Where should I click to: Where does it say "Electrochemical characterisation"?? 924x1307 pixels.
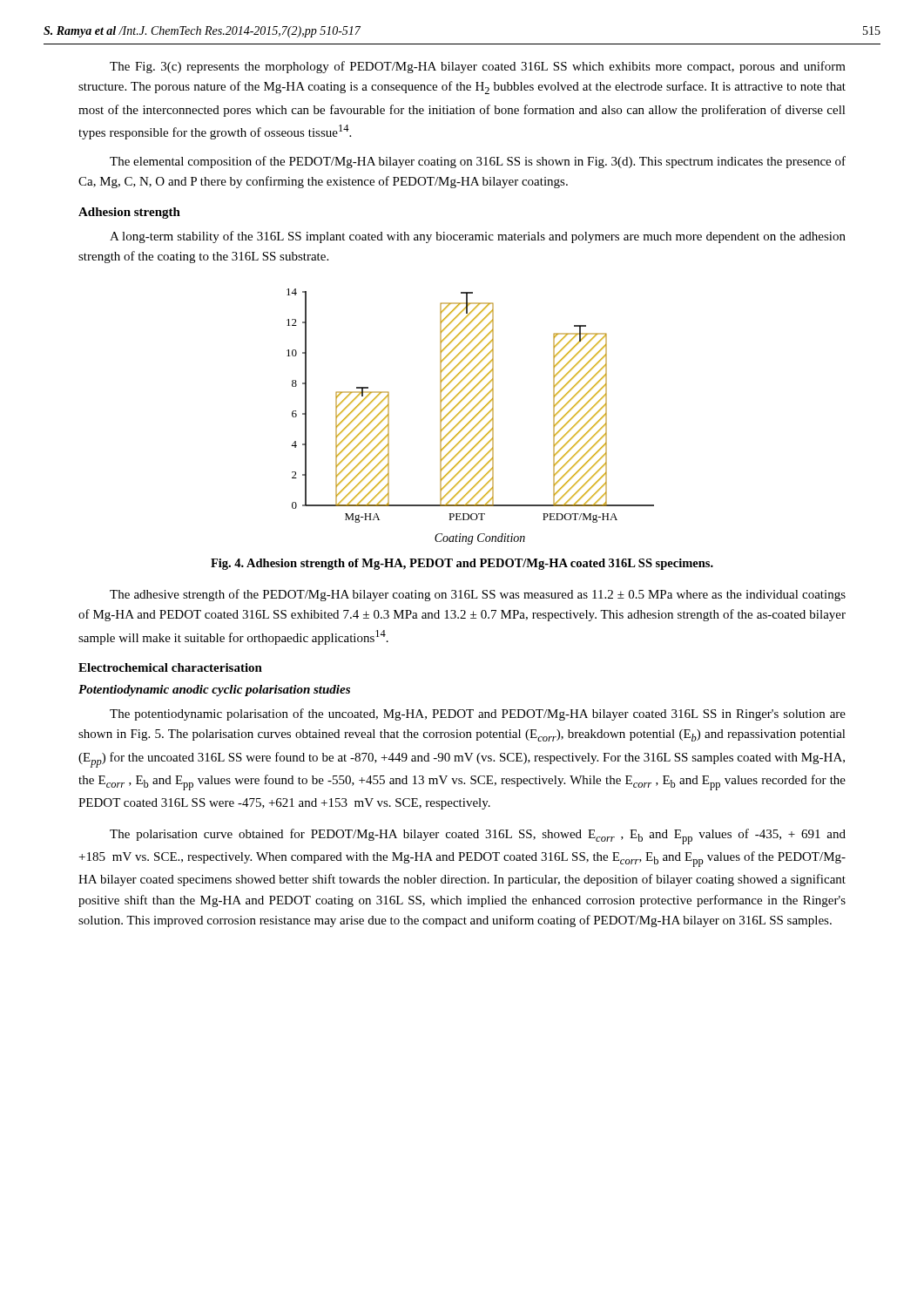(170, 667)
